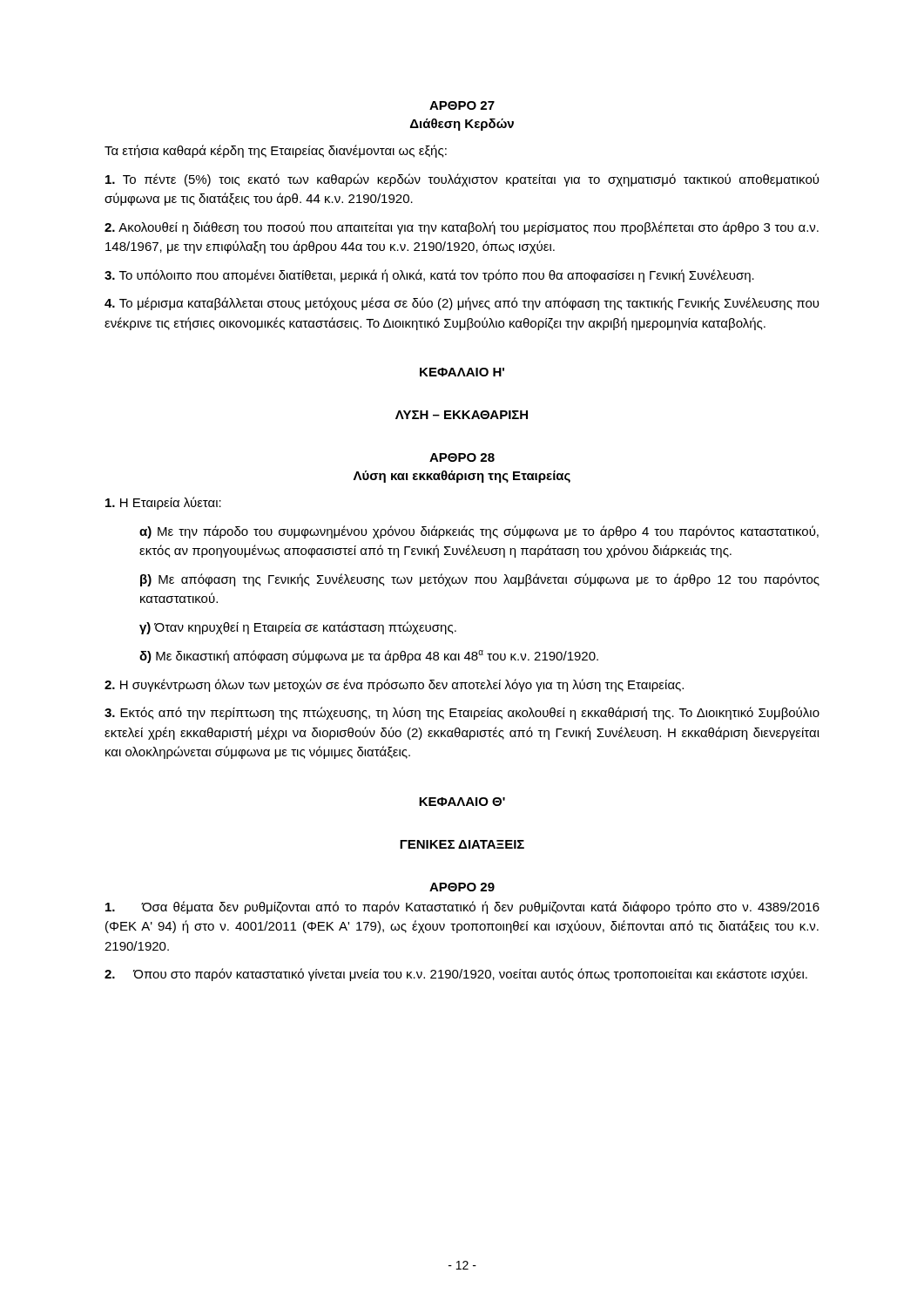
Task: Select the element starting "δ) Με δικαστική"
Action: 369,655
